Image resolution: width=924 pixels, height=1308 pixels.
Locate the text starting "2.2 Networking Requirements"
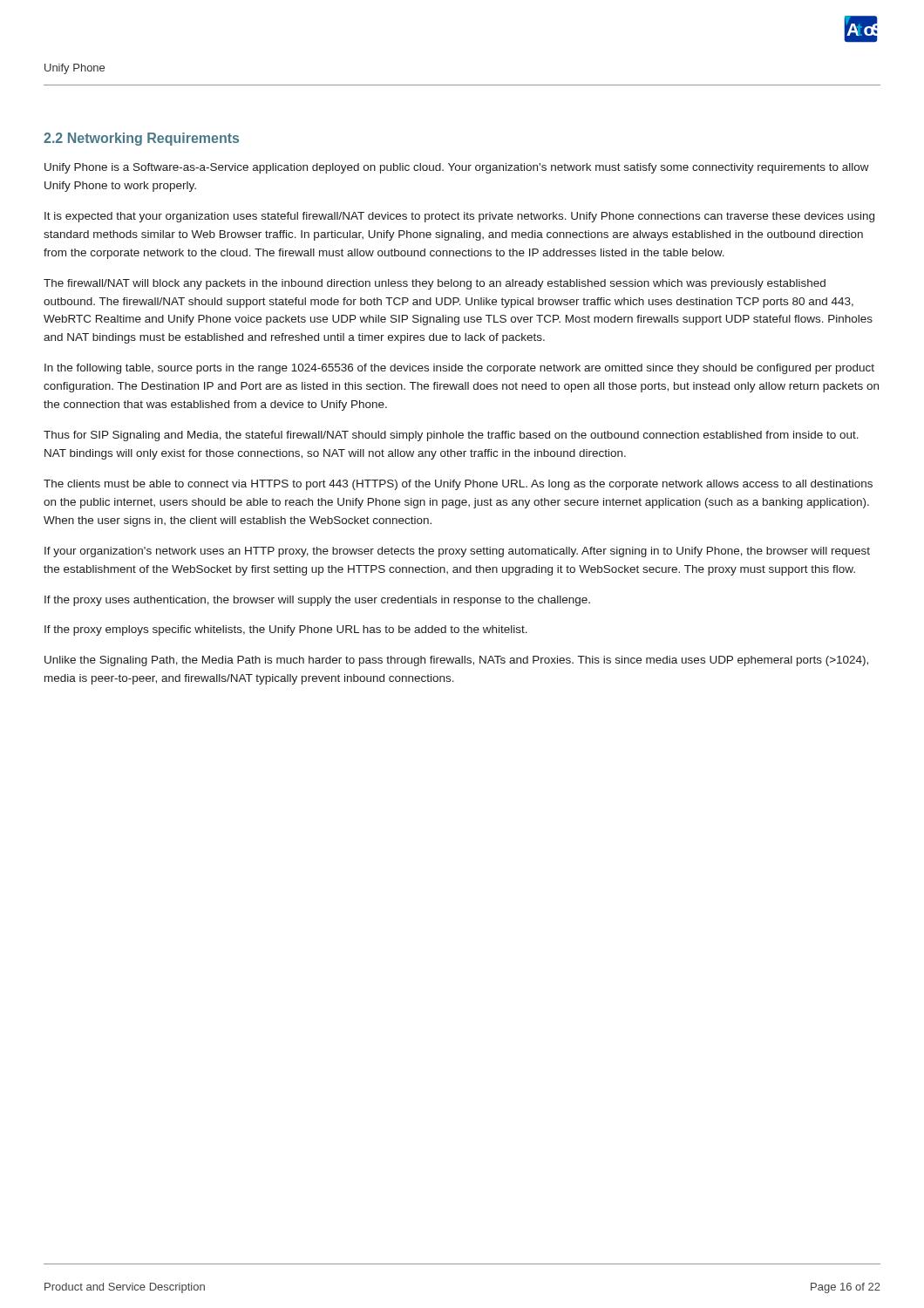point(142,138)
